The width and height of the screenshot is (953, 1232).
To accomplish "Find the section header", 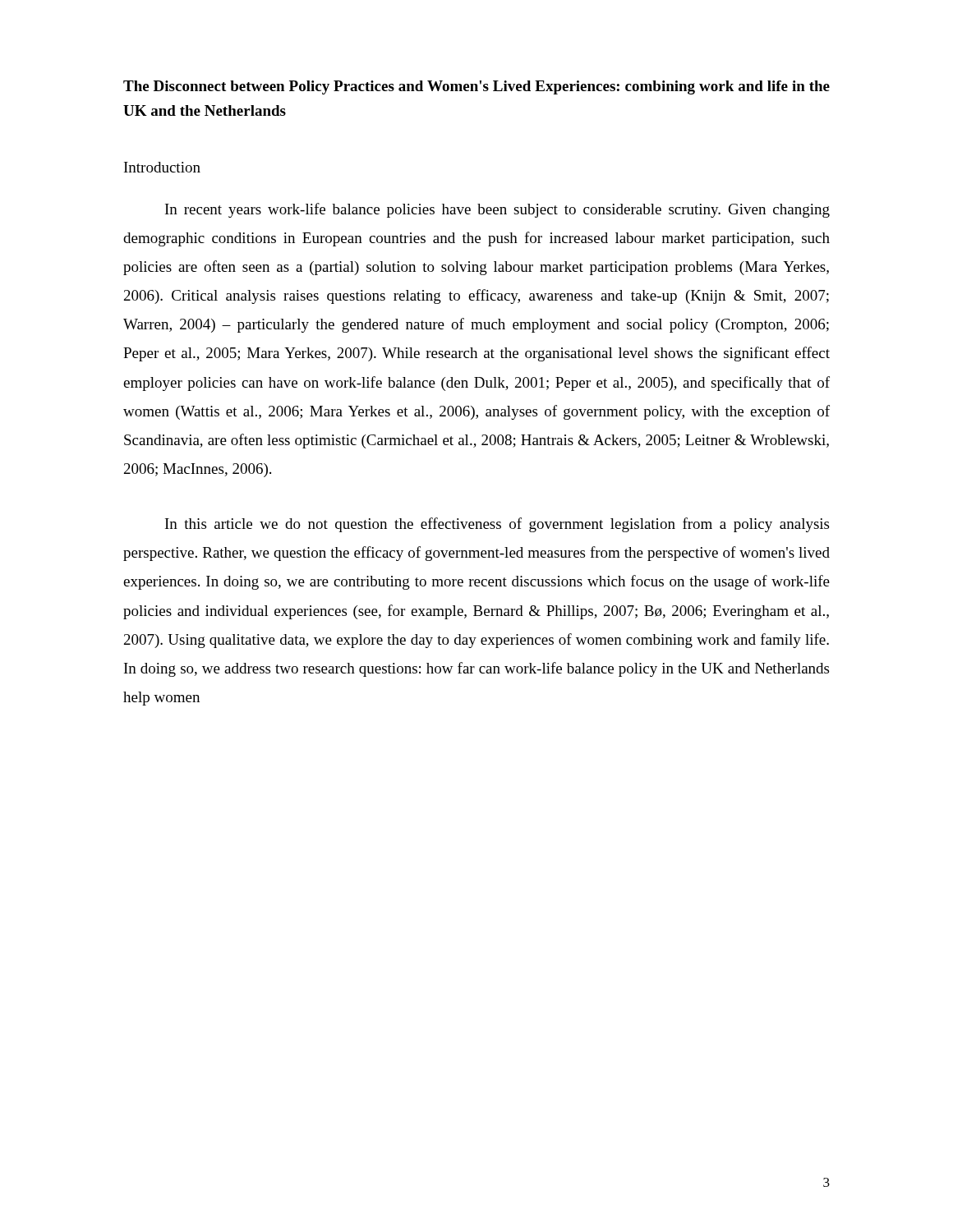I will (162, 167).
